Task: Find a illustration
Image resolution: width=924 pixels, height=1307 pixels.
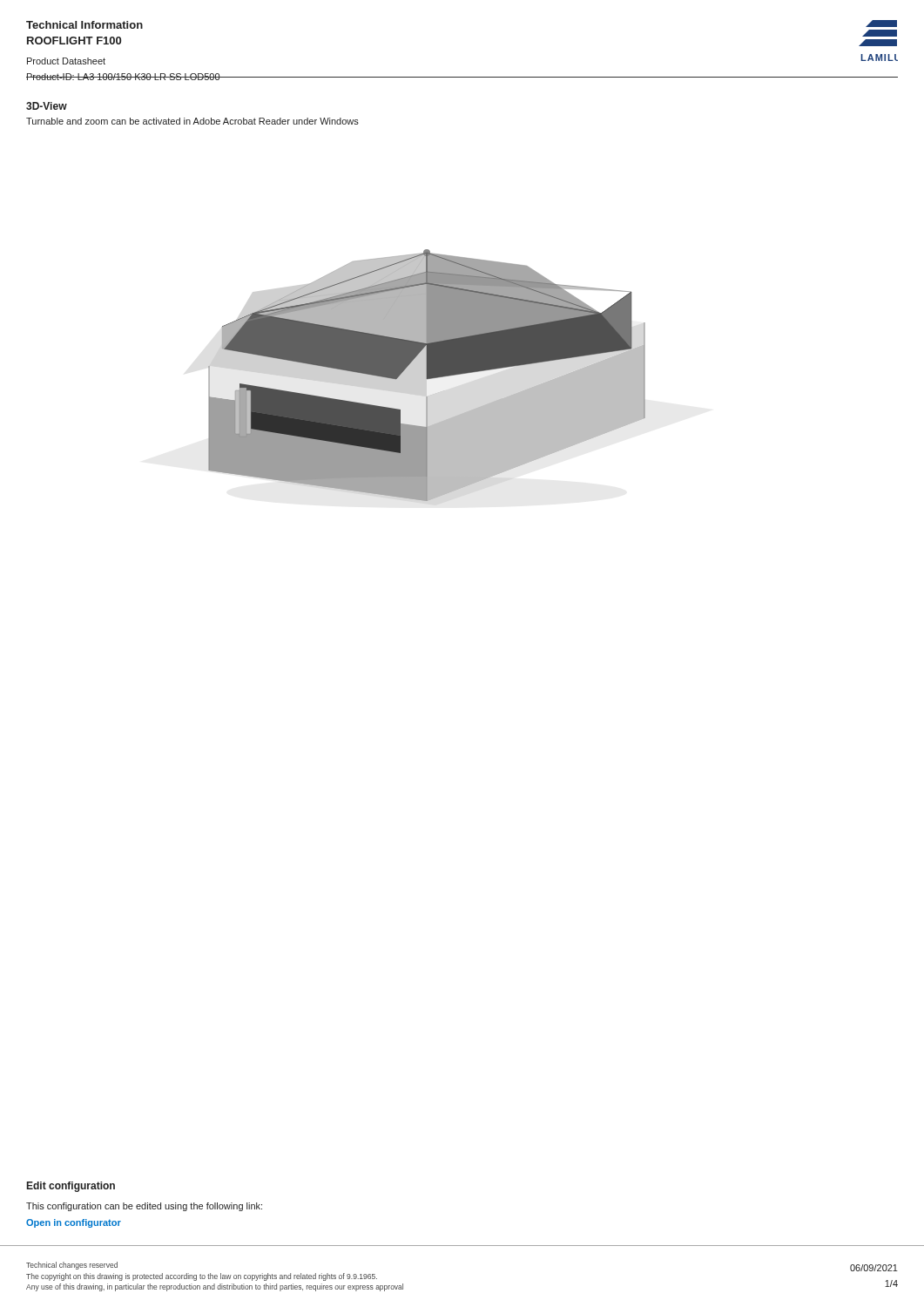Action: click(427, 331)
